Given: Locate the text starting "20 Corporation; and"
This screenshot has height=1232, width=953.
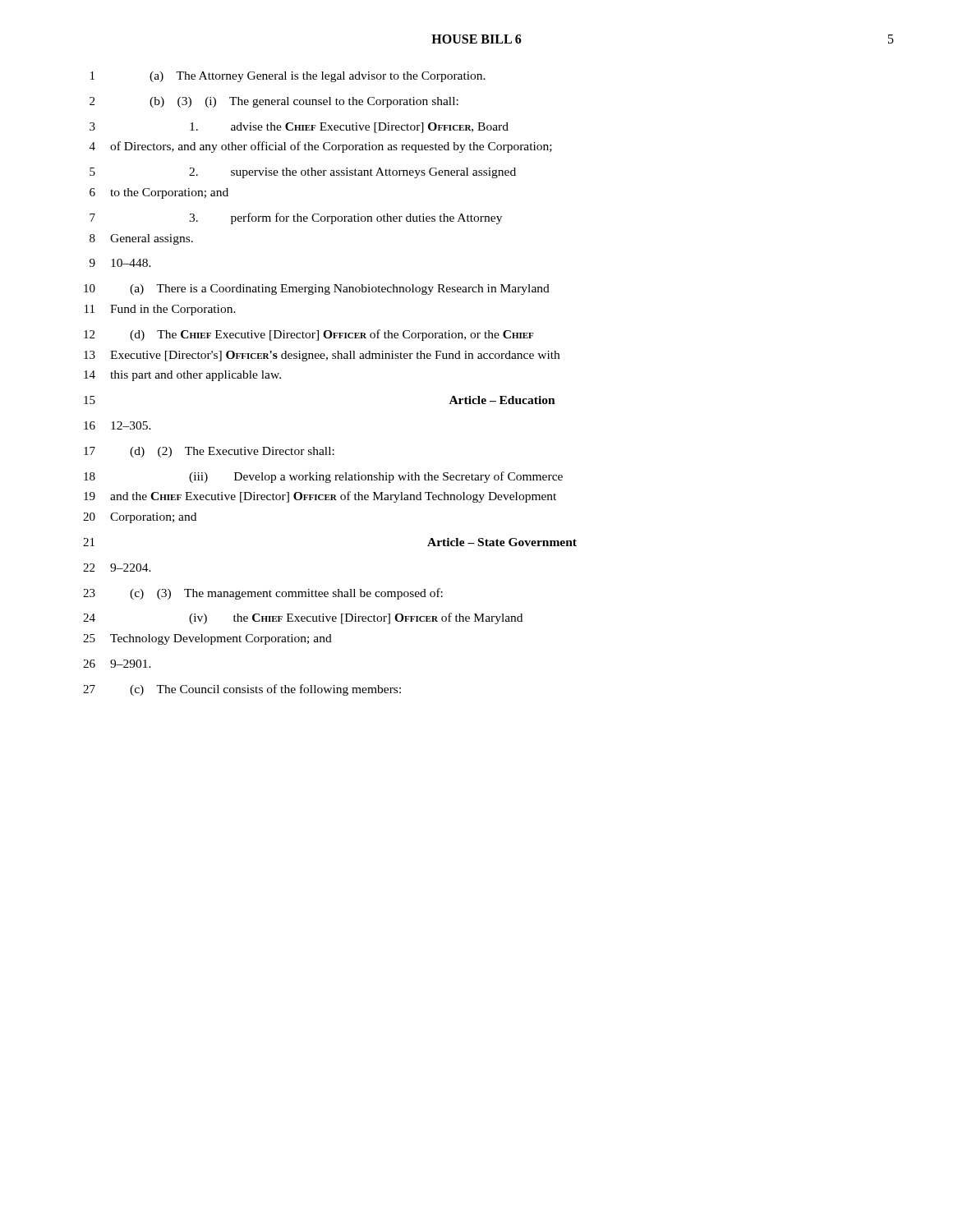Looking at the screenshot, I should coord(140,518).
